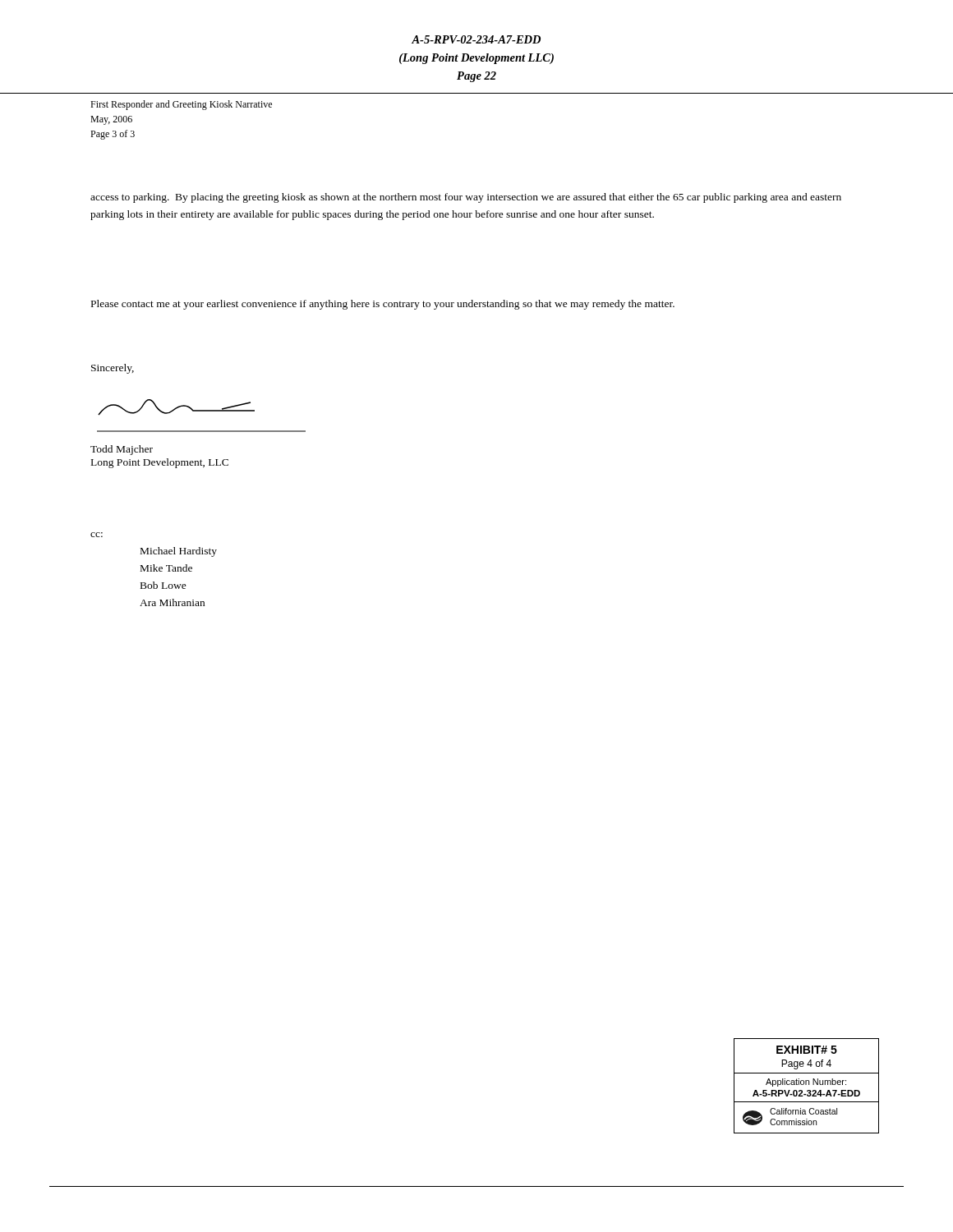
Task: Locate the infographic
Action: pos(806,1086)
